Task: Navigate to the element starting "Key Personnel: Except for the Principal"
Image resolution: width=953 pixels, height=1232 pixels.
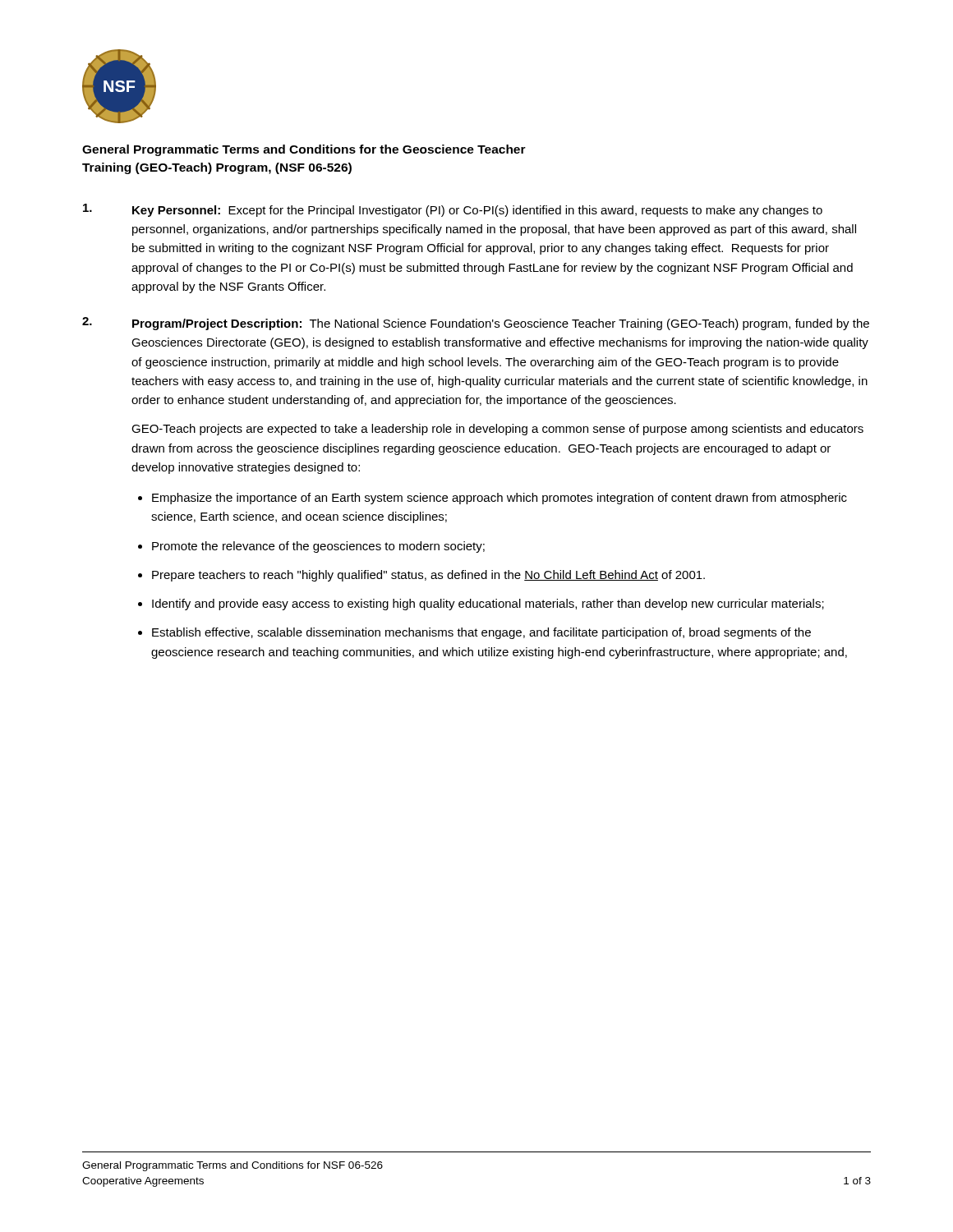Action: pyautogui.click(x=476, y=248)
